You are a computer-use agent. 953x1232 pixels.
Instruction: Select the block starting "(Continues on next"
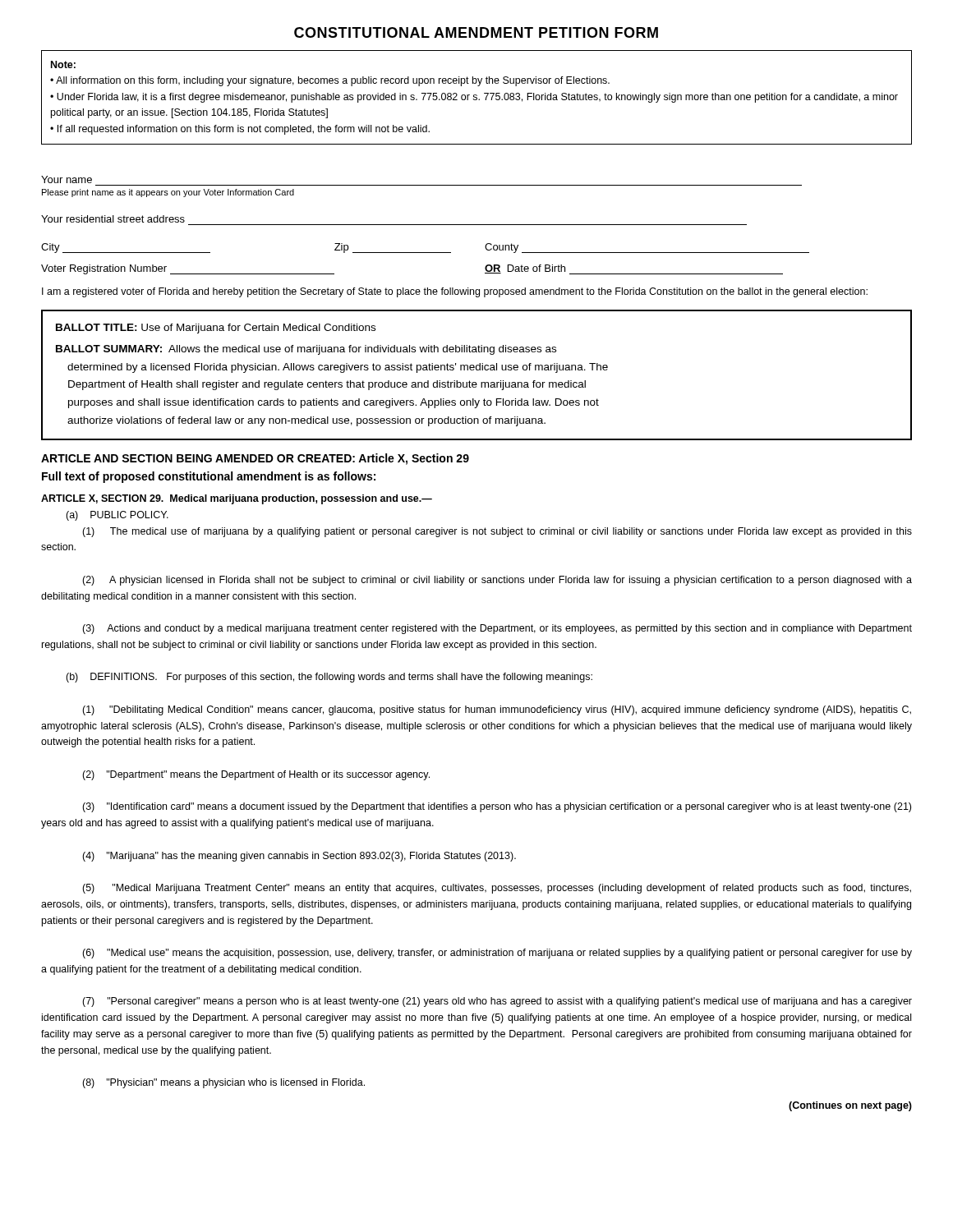click(850, 1105)
